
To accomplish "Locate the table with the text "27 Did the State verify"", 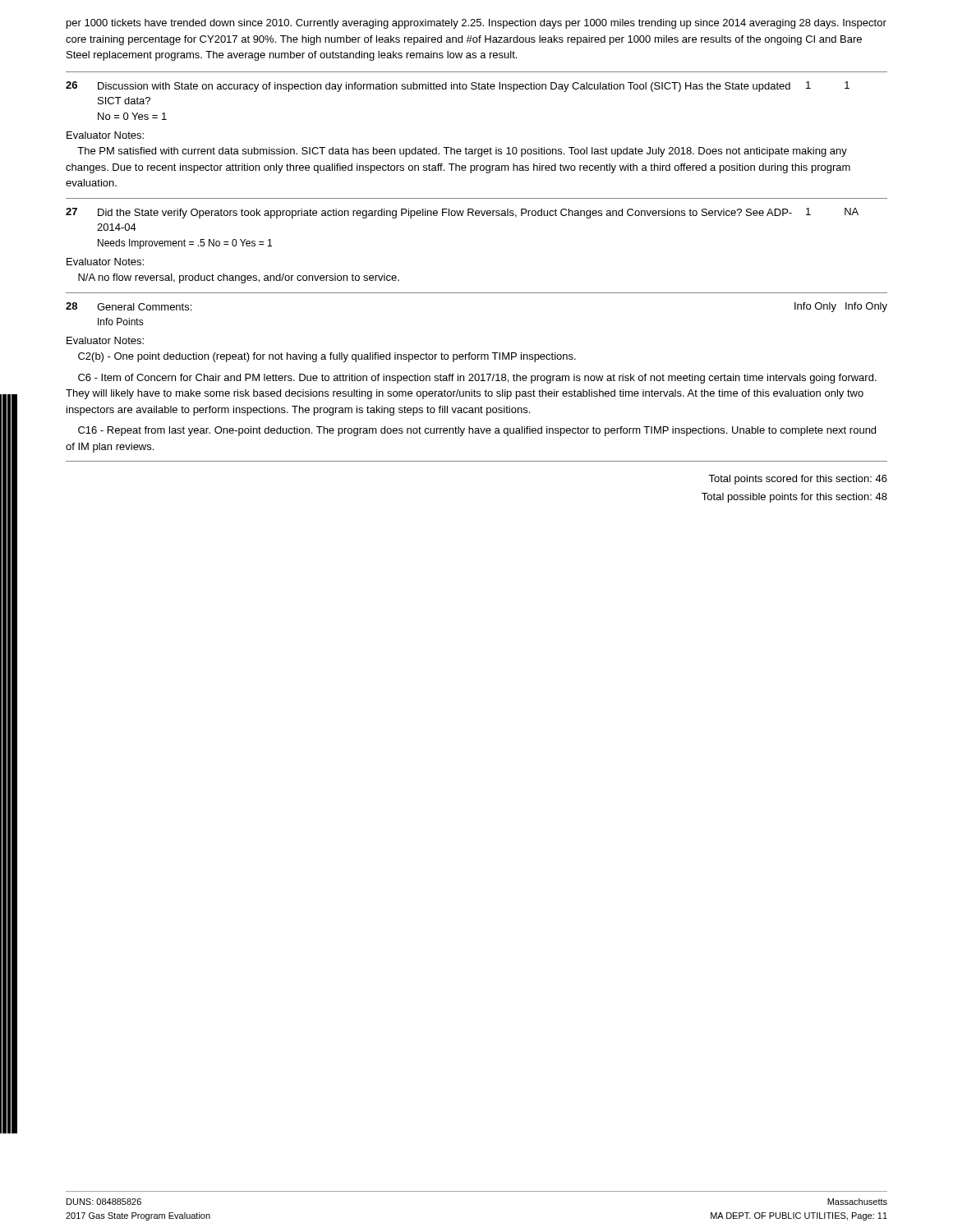I will point(476,228).
